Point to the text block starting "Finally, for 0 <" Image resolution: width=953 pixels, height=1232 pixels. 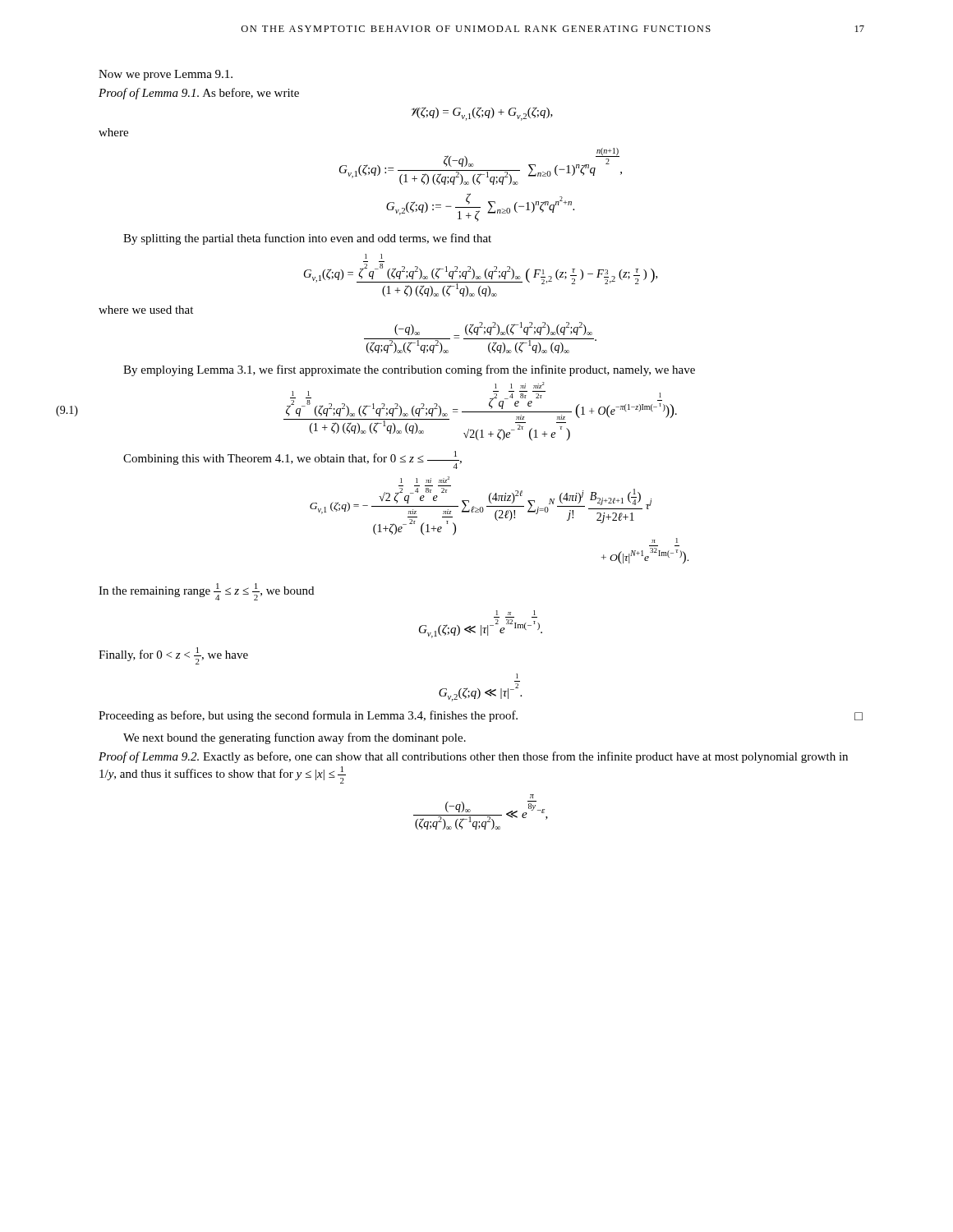(x=173, y=656)
